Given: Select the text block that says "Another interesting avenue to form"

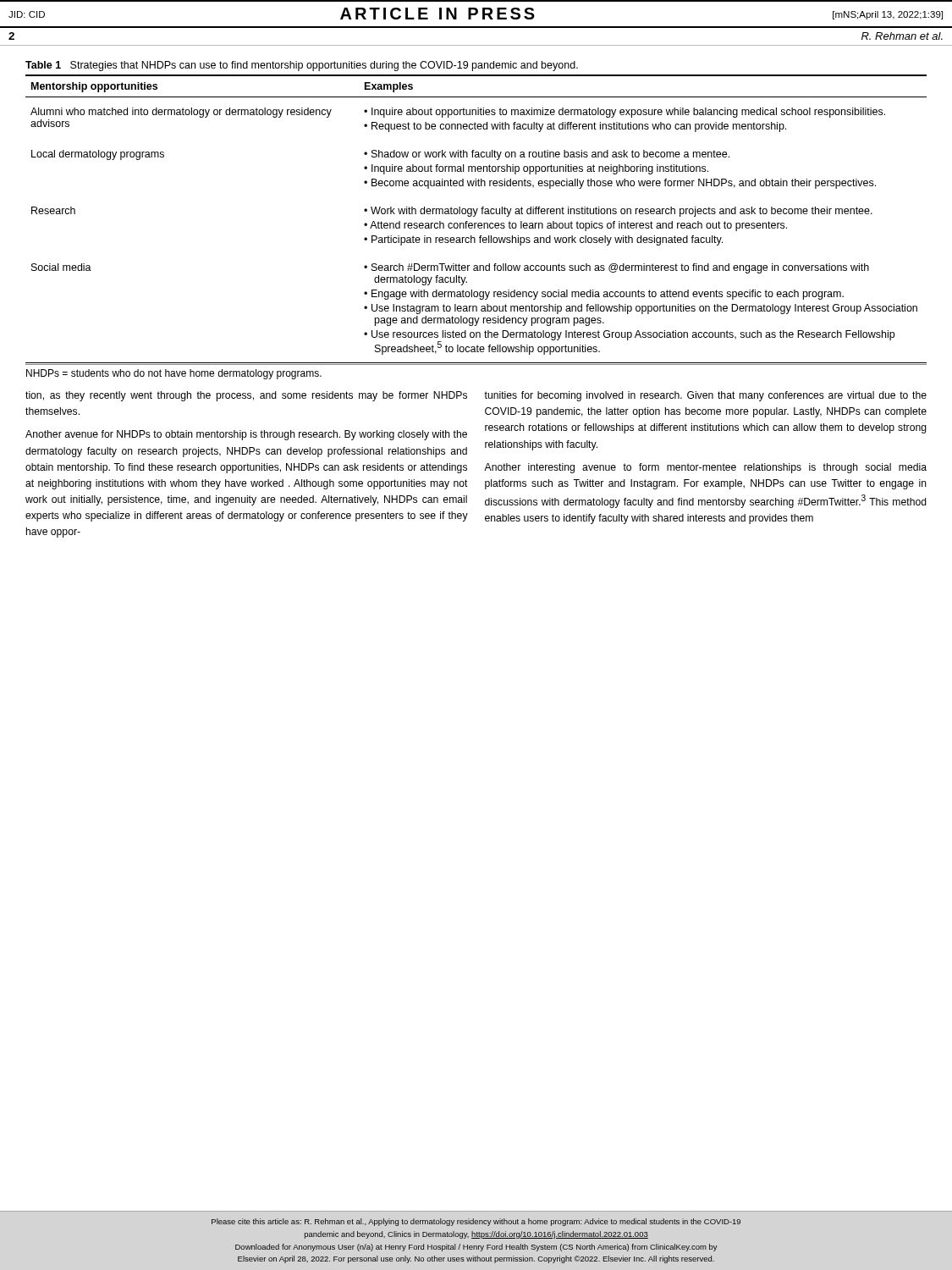Looking at the screenshot, I should pos(706,493).
